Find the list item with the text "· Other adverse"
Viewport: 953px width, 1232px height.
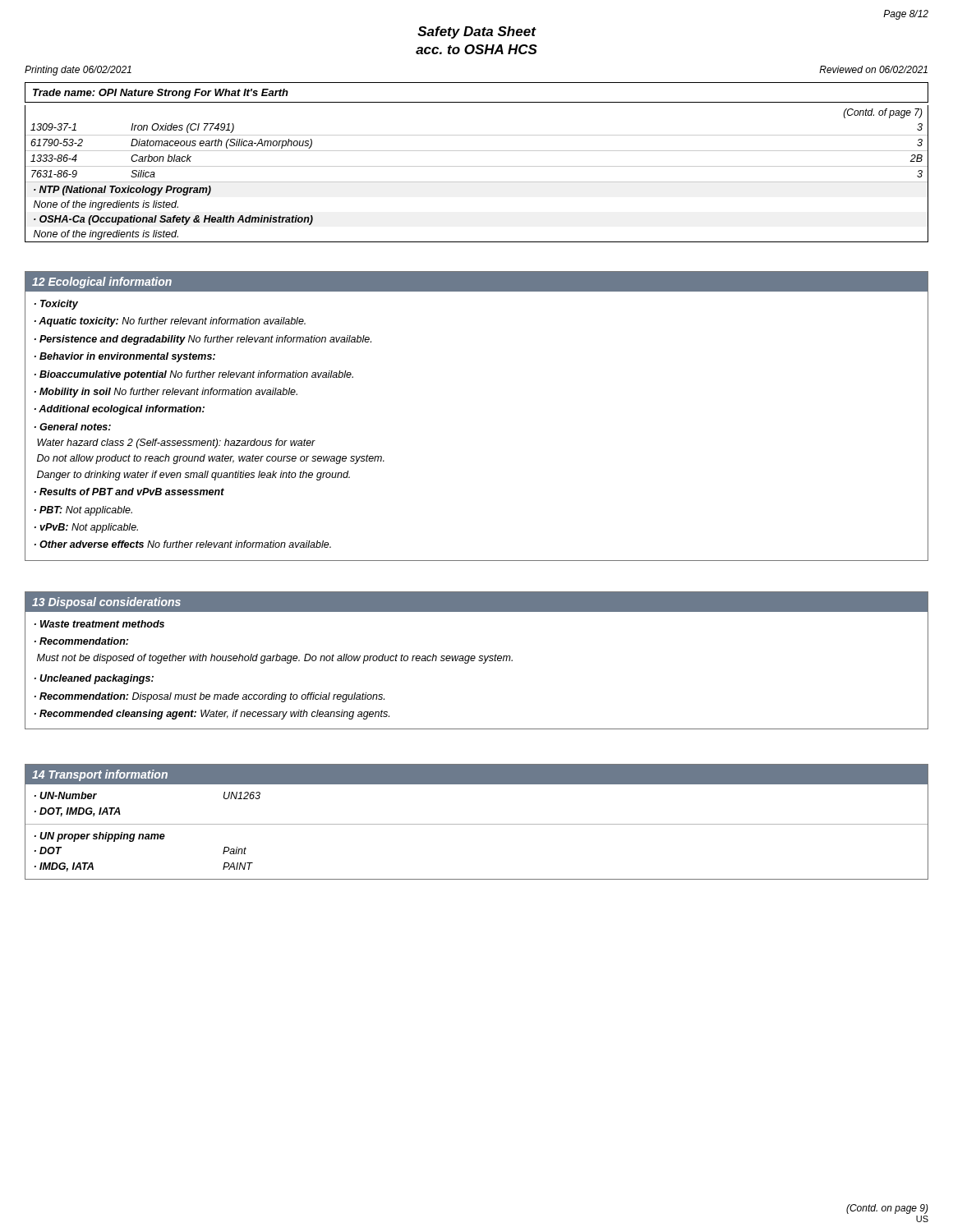click(x=183, y=545)
